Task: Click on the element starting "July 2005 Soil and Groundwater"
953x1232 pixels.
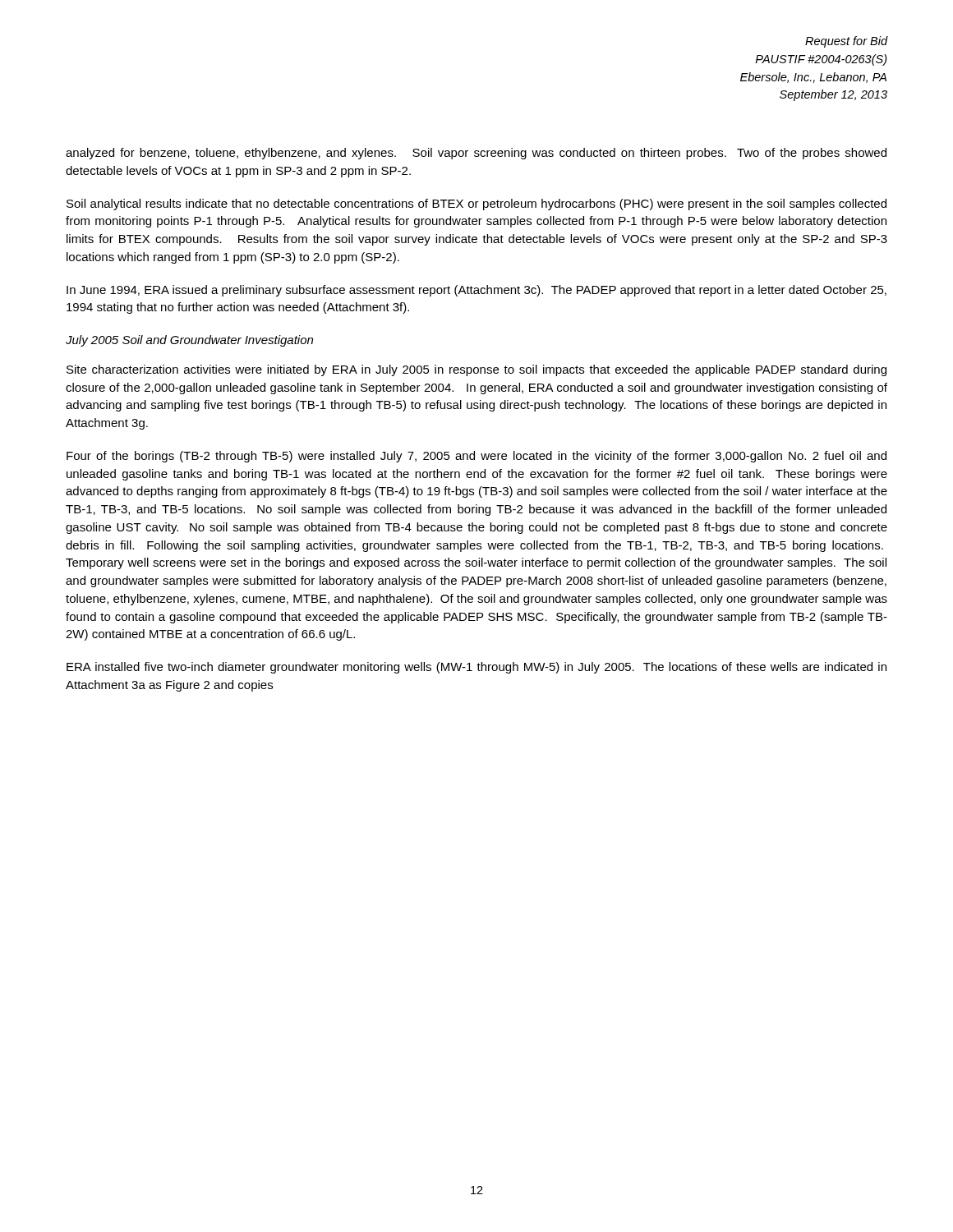Action: click(x=190, y=340)
